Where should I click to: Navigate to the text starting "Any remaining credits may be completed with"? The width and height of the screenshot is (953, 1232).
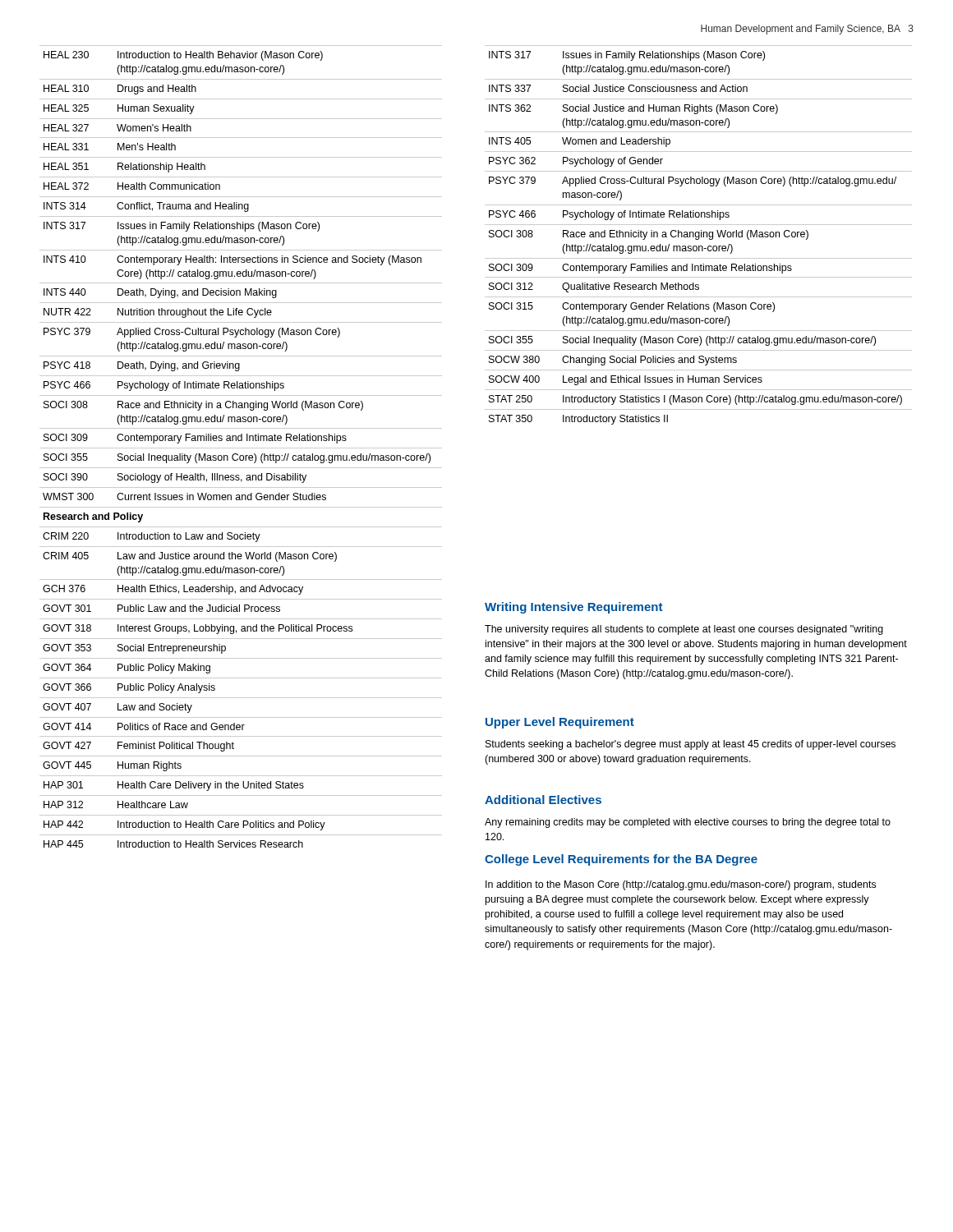[x=688, y=830]
